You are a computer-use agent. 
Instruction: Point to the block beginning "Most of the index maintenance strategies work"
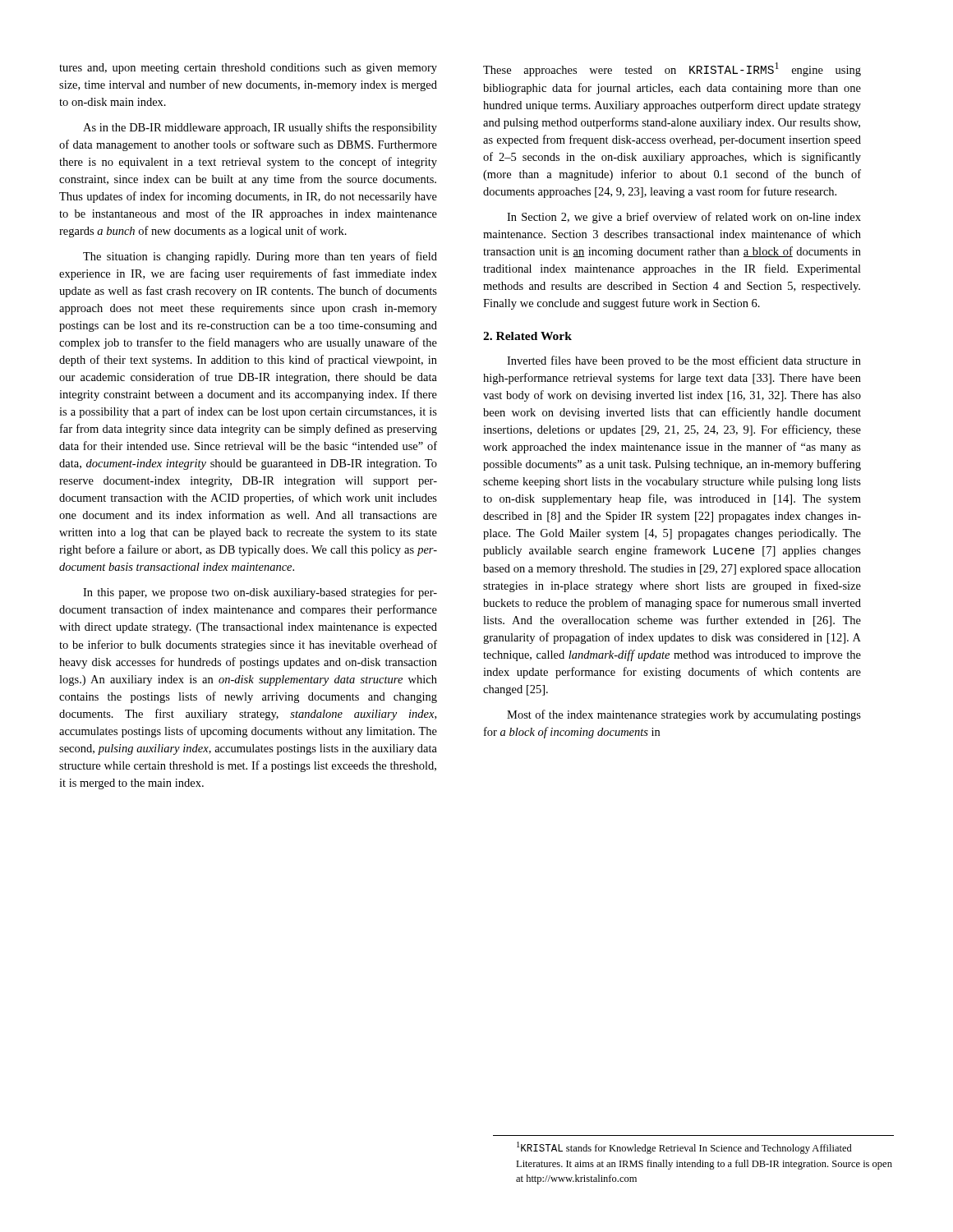point(672,723)
